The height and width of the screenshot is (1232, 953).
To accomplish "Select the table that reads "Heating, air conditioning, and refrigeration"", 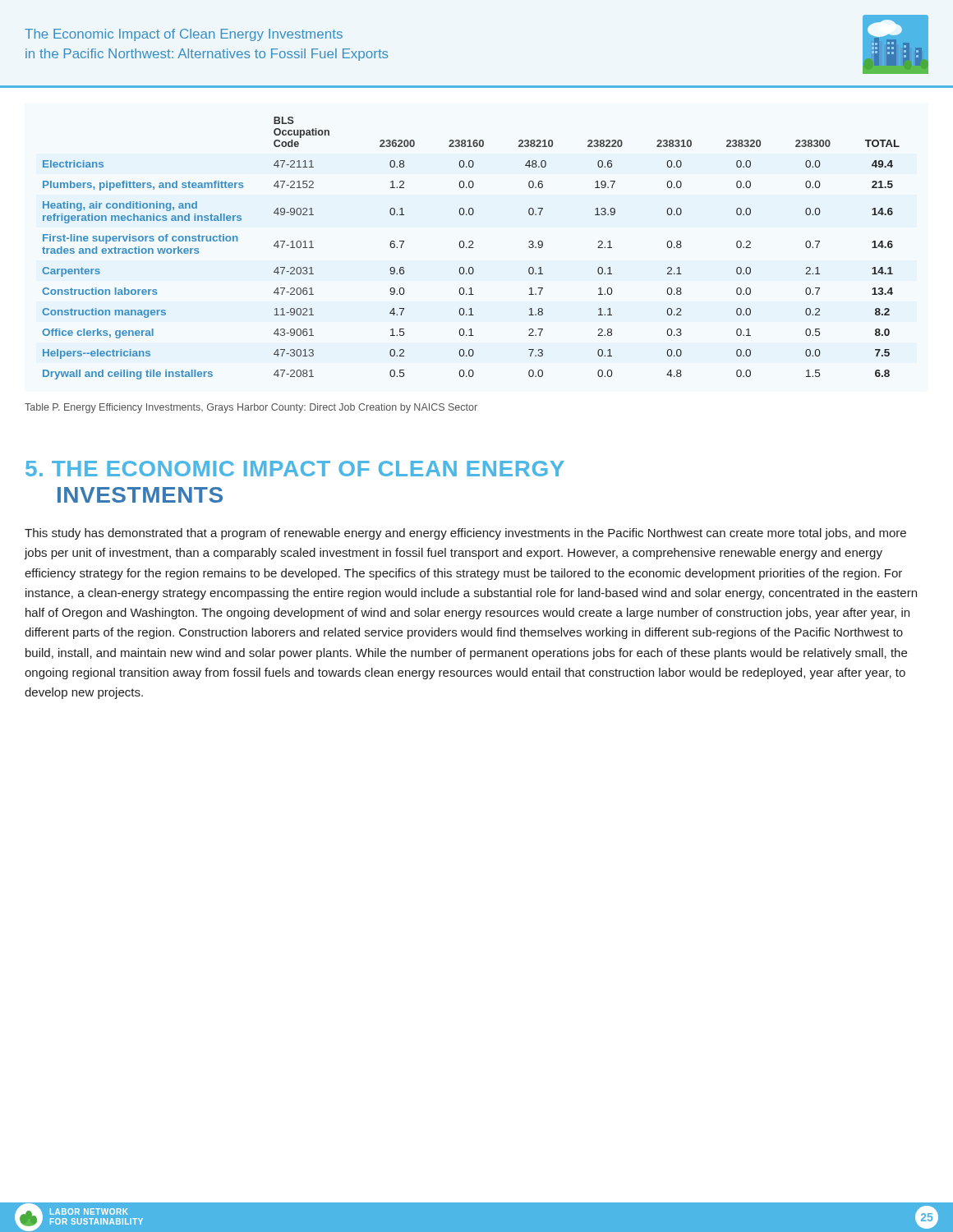I will tap(476, 247).
